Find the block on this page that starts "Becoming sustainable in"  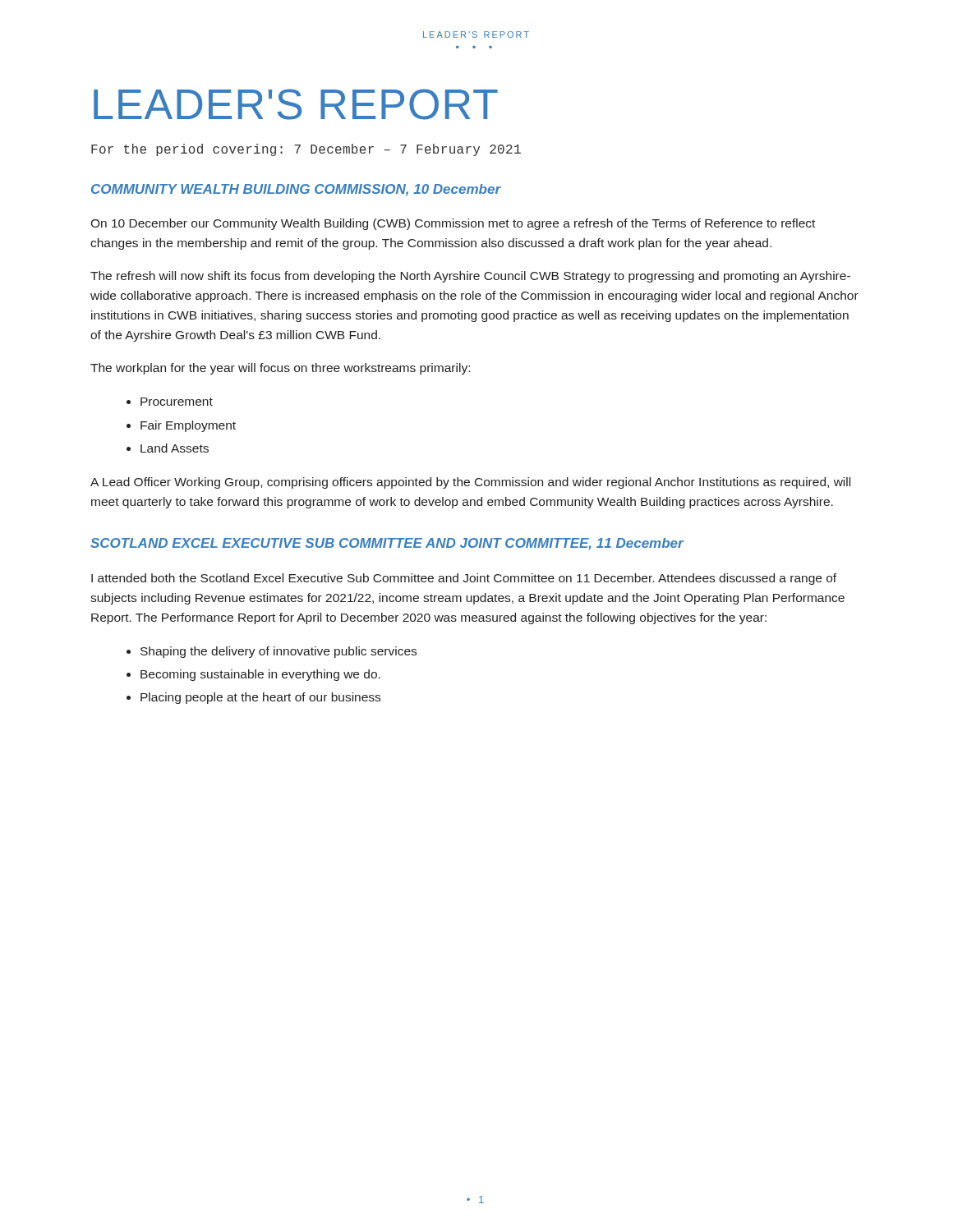[260, 674]
